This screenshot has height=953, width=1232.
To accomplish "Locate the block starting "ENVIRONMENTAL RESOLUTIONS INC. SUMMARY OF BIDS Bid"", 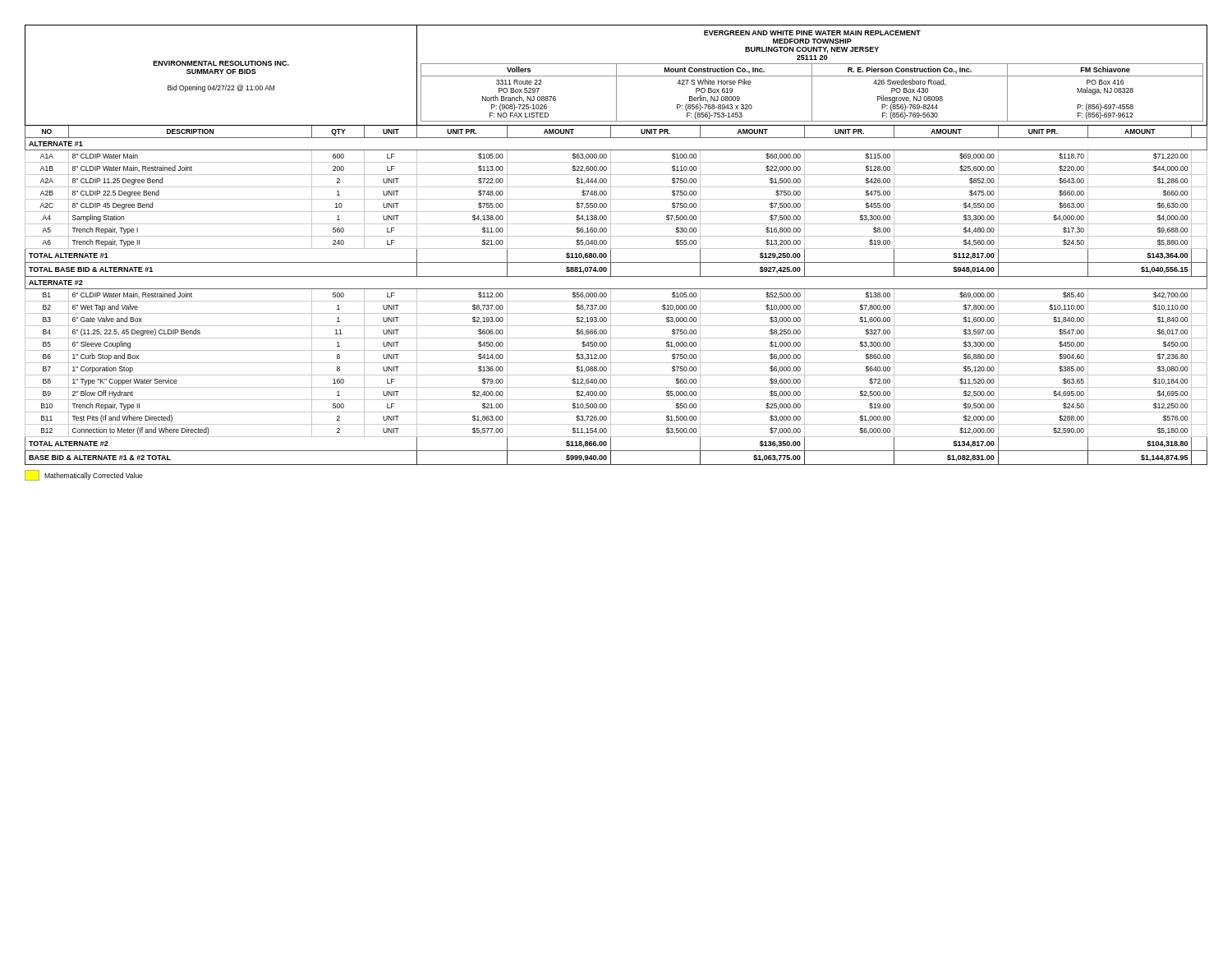I will 221,75.
